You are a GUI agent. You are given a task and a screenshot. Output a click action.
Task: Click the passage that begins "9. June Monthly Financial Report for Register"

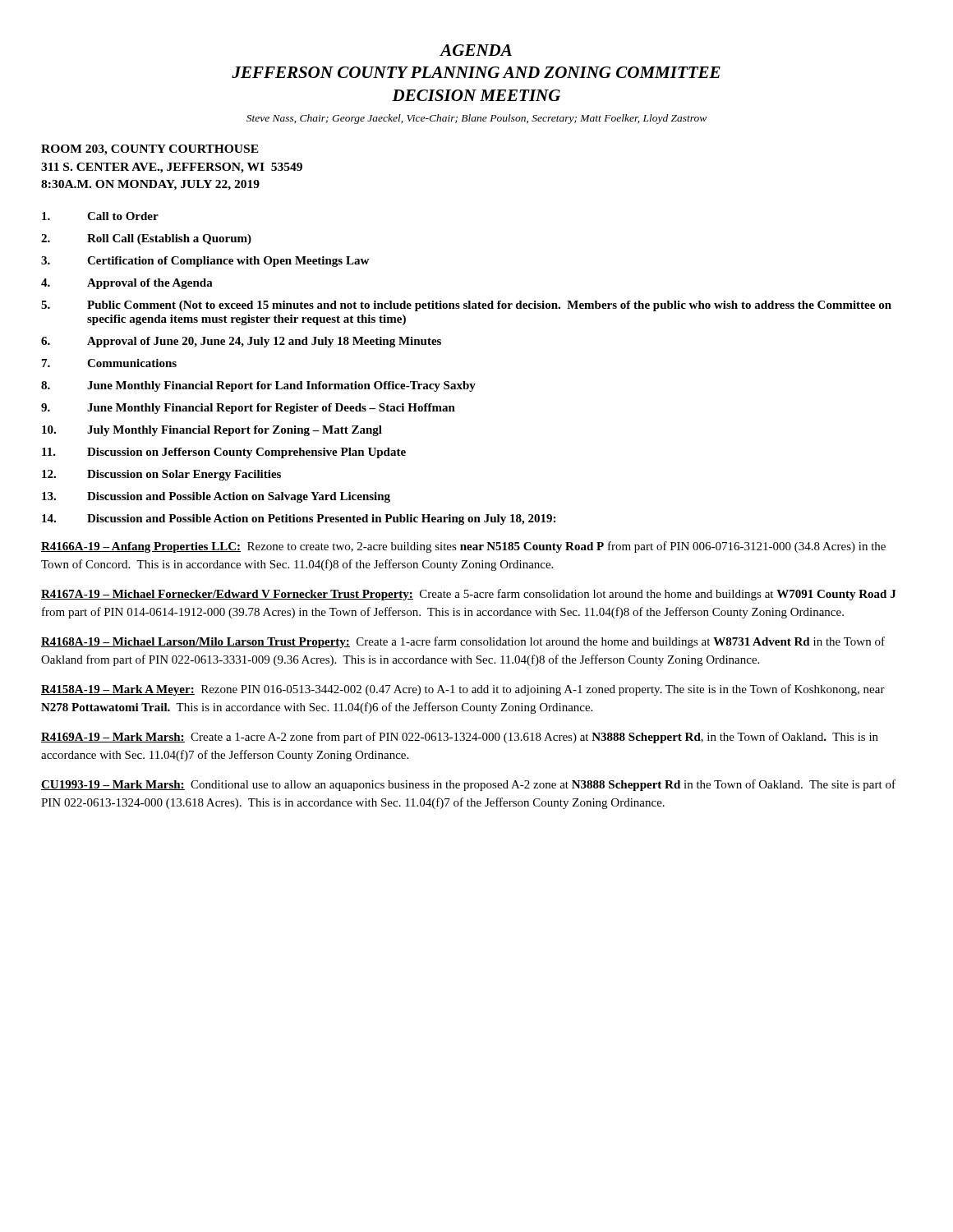coord(248,409)
